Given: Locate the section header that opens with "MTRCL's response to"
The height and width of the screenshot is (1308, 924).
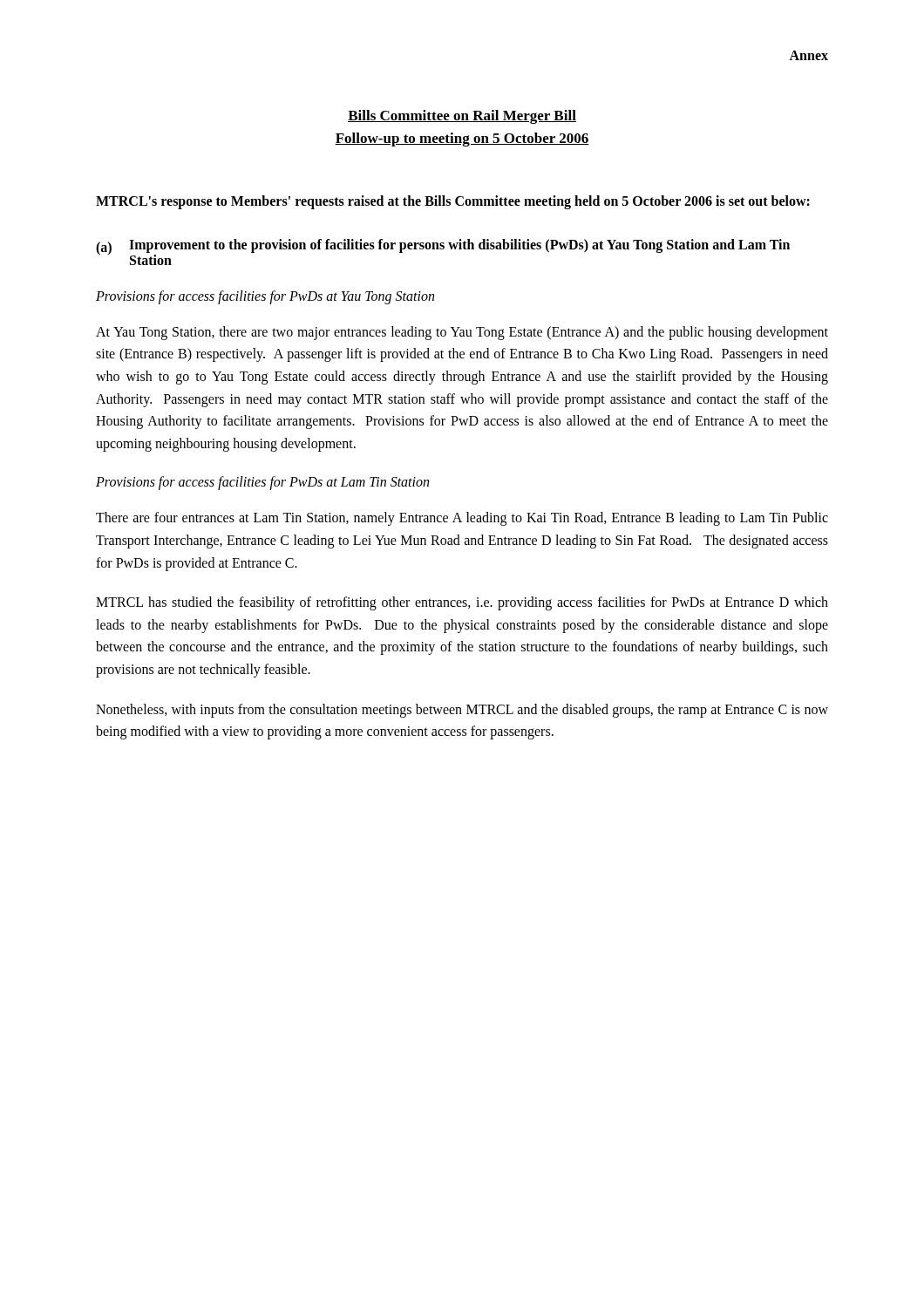Looking at the screenshot, I should (x=453, y=201).
